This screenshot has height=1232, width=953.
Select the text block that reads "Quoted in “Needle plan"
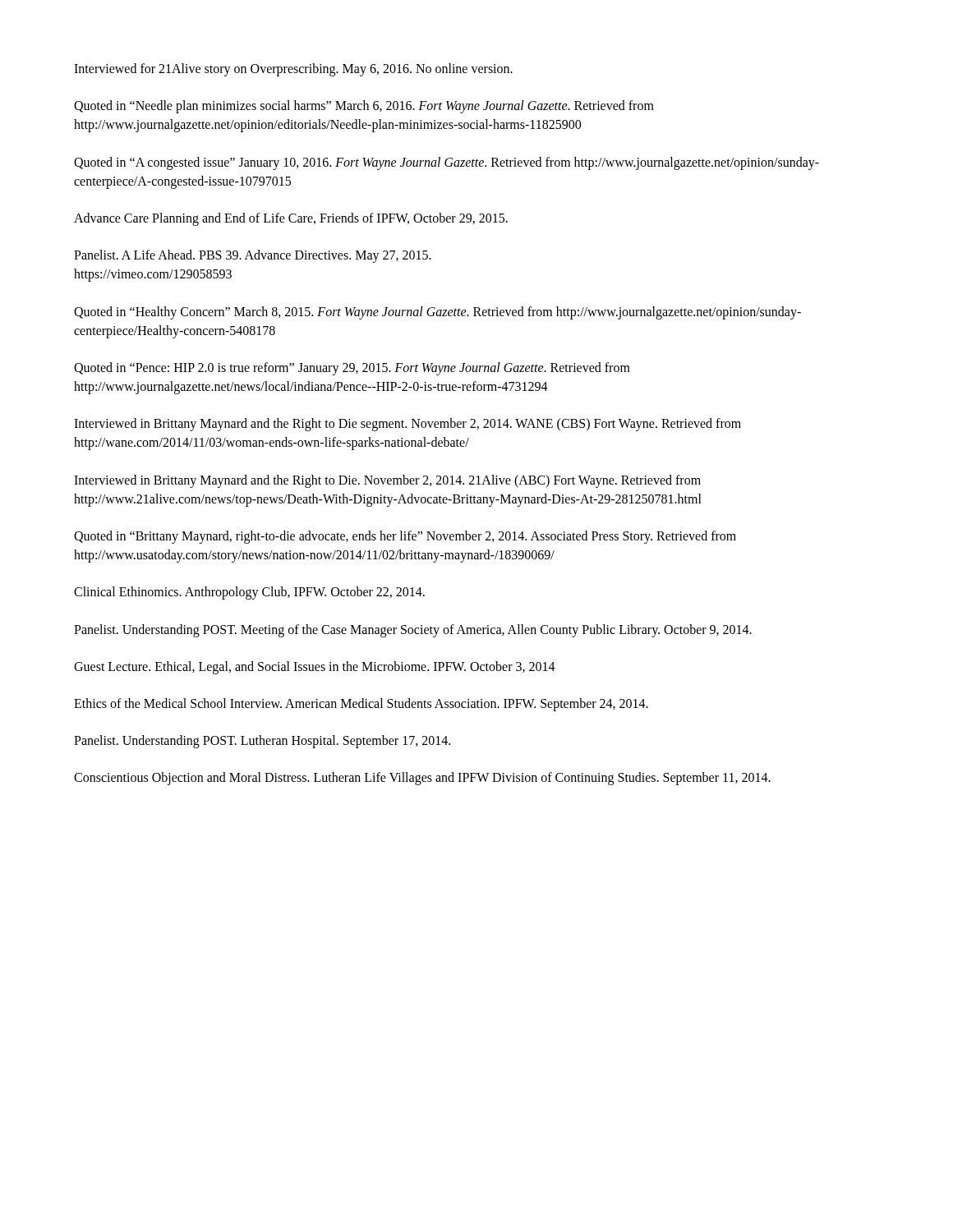click(x=364, y=115)
